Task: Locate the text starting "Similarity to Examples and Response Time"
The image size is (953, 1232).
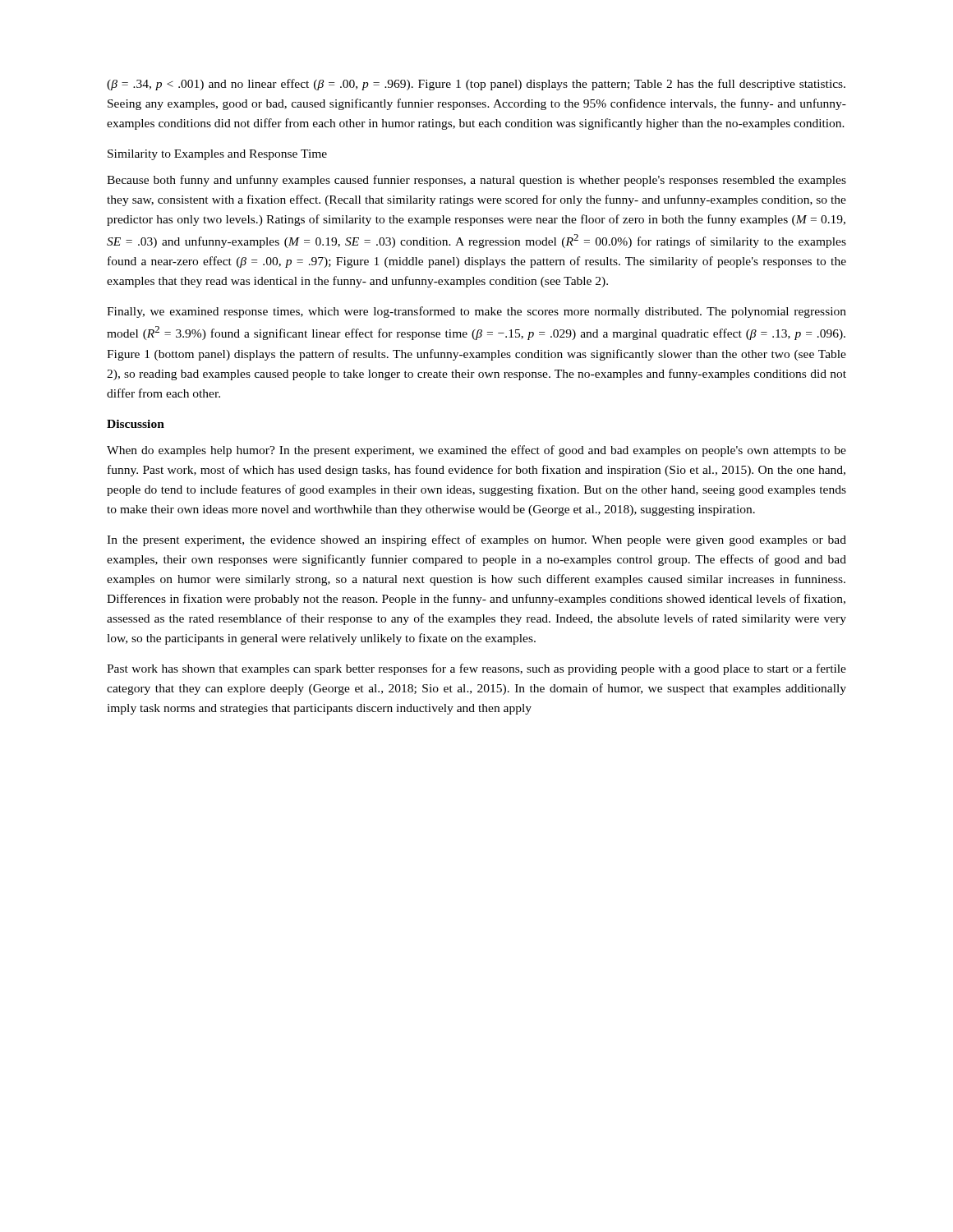Action: [217, 155]
